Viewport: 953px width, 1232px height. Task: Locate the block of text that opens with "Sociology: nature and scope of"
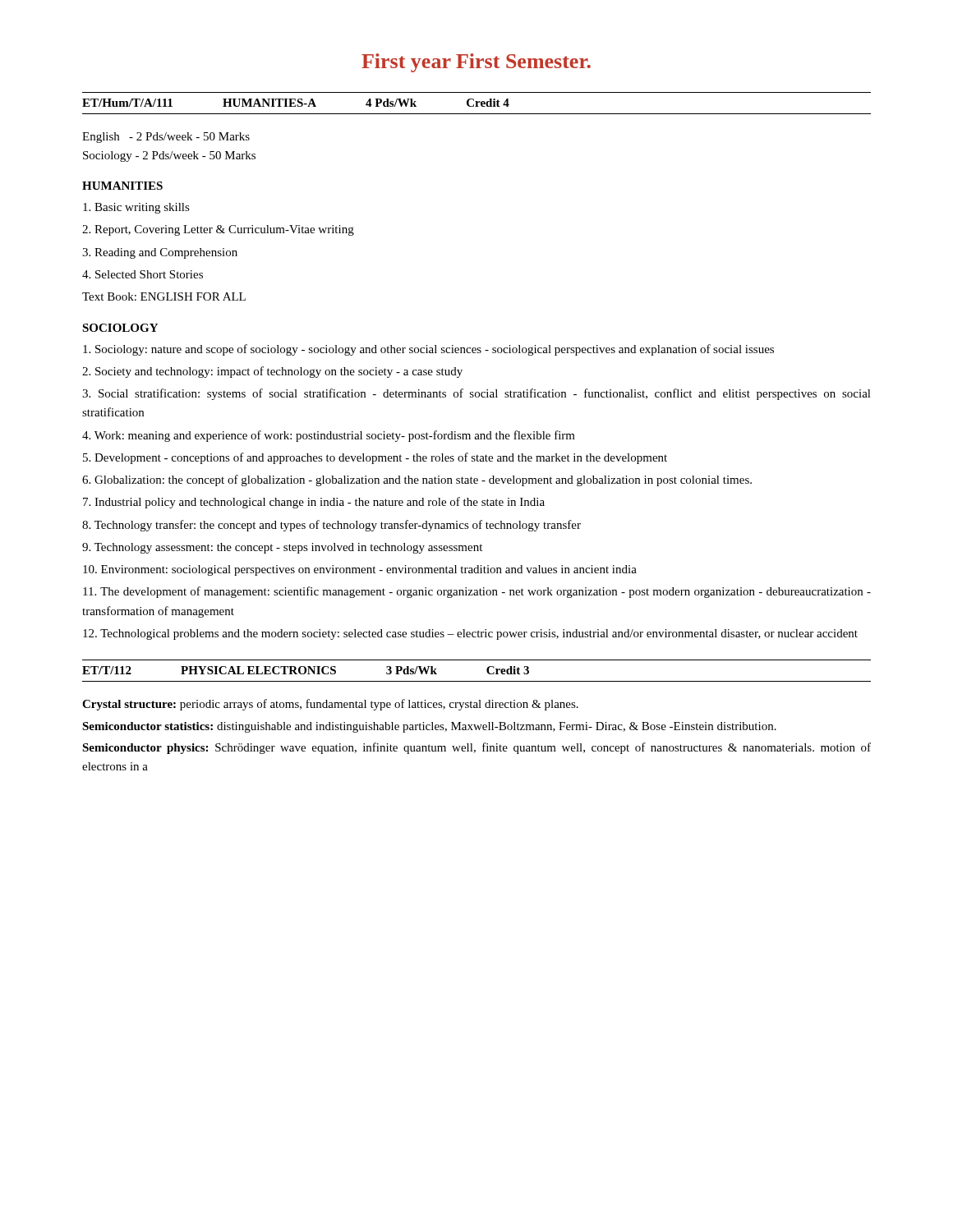(x=428, y=349)
